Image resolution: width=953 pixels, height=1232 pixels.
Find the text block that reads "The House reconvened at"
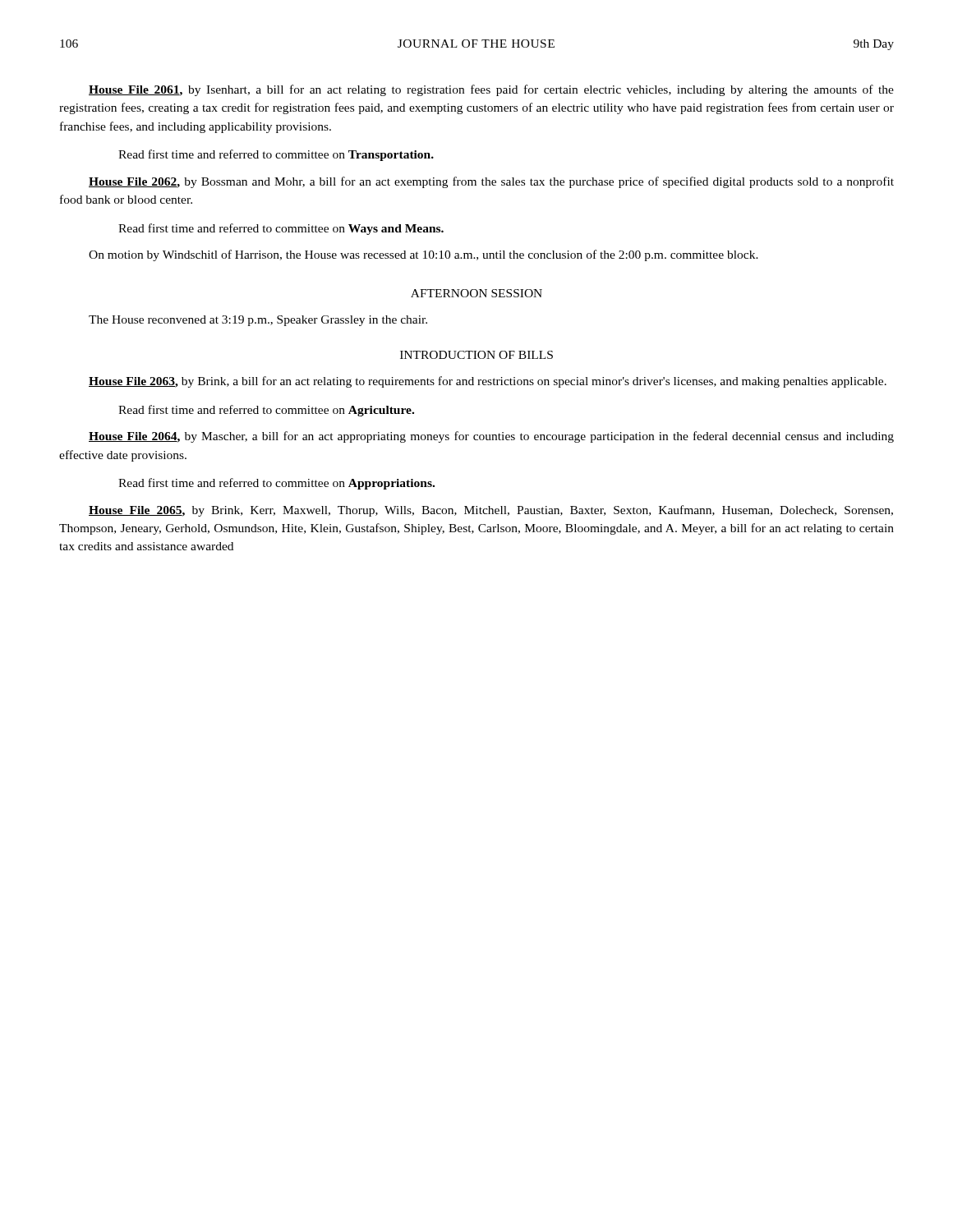coord(258,321)
